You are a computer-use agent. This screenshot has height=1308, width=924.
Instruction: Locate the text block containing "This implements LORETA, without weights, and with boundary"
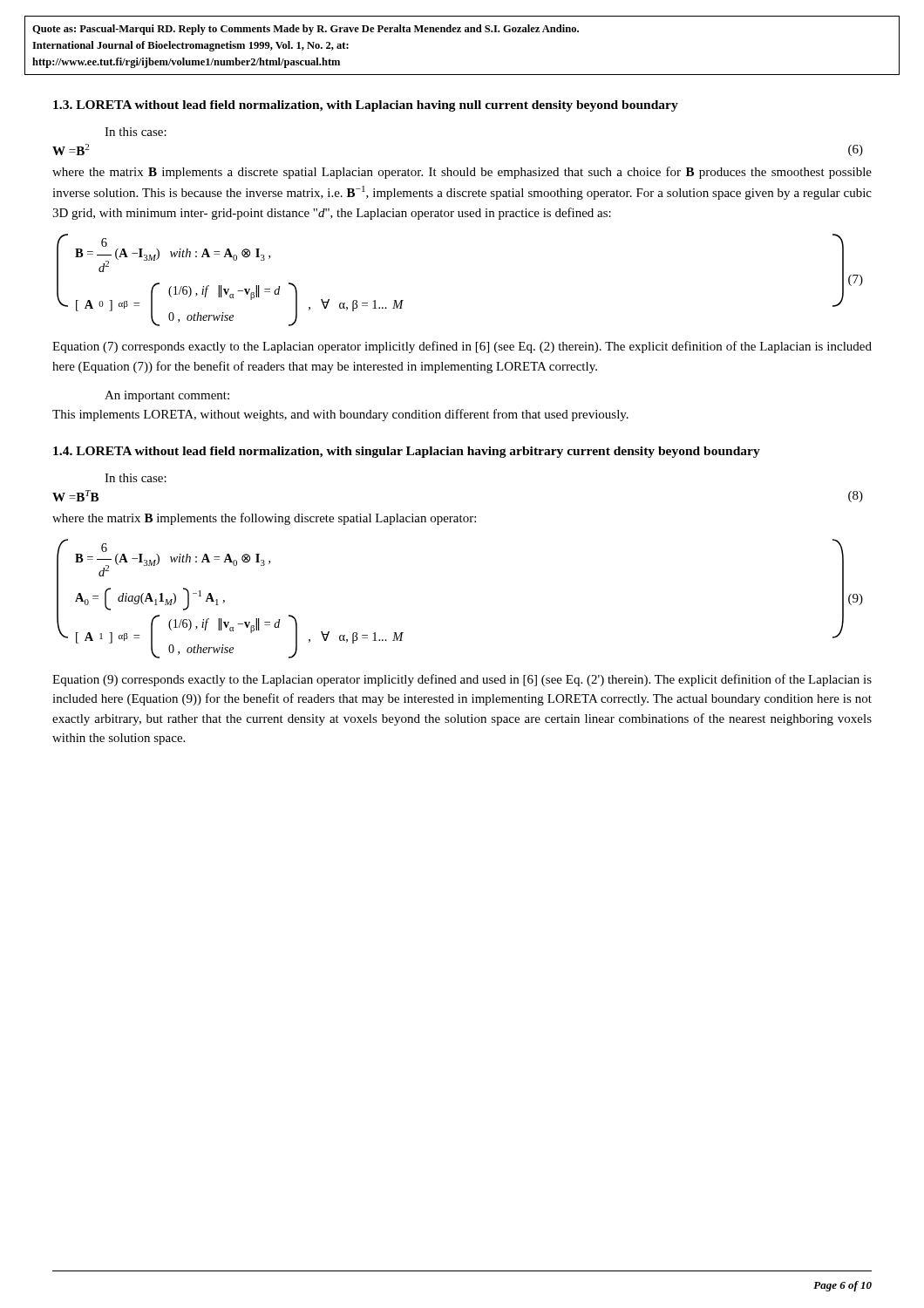point(341,414)
